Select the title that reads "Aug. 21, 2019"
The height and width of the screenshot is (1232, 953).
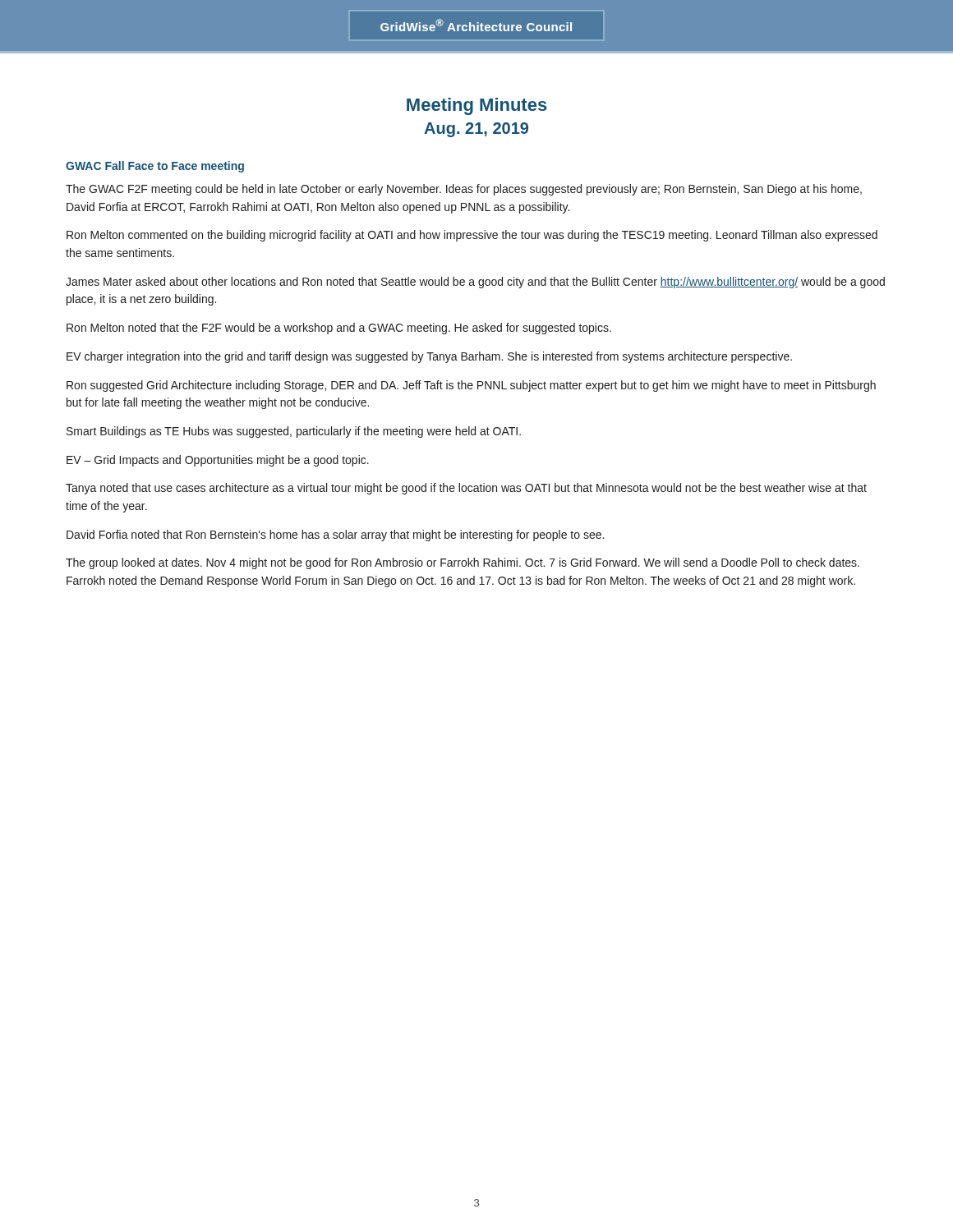click(x=476, y=128)
